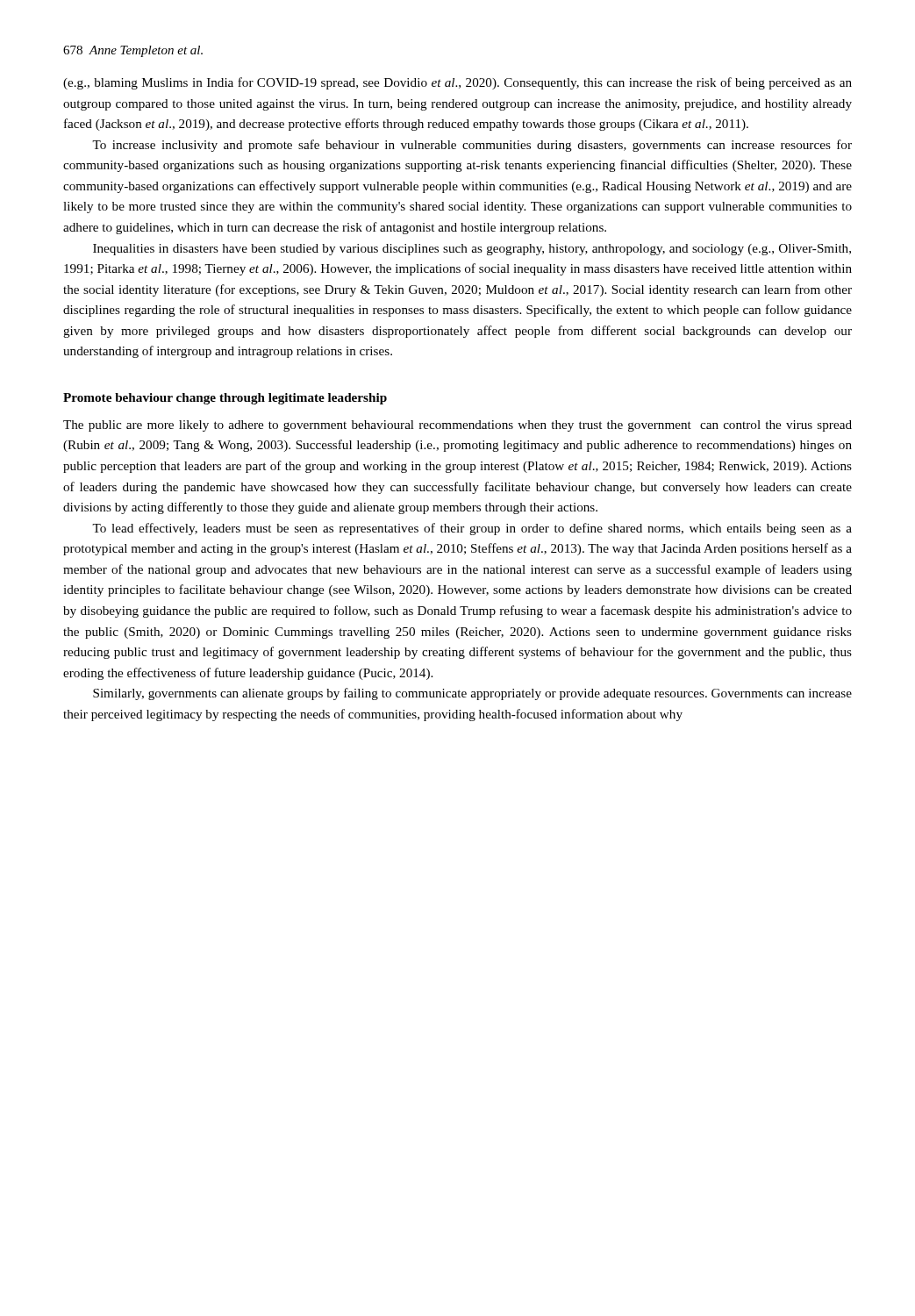915x1316 pixels.
Task: Click on the text block containing "Similarly, governments can alienate groups"
Action: click(458, 703)
